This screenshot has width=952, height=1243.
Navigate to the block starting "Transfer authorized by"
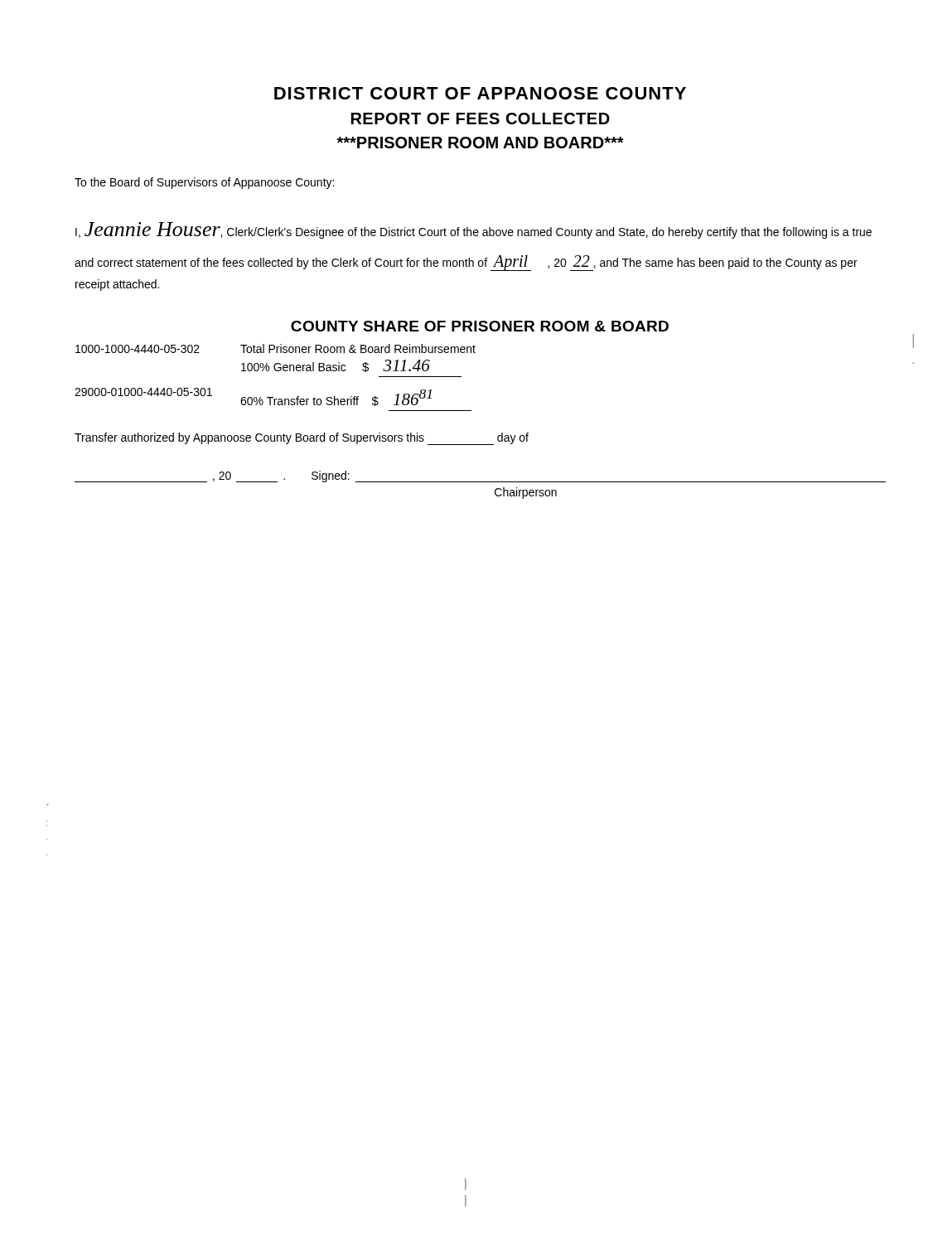302,438
